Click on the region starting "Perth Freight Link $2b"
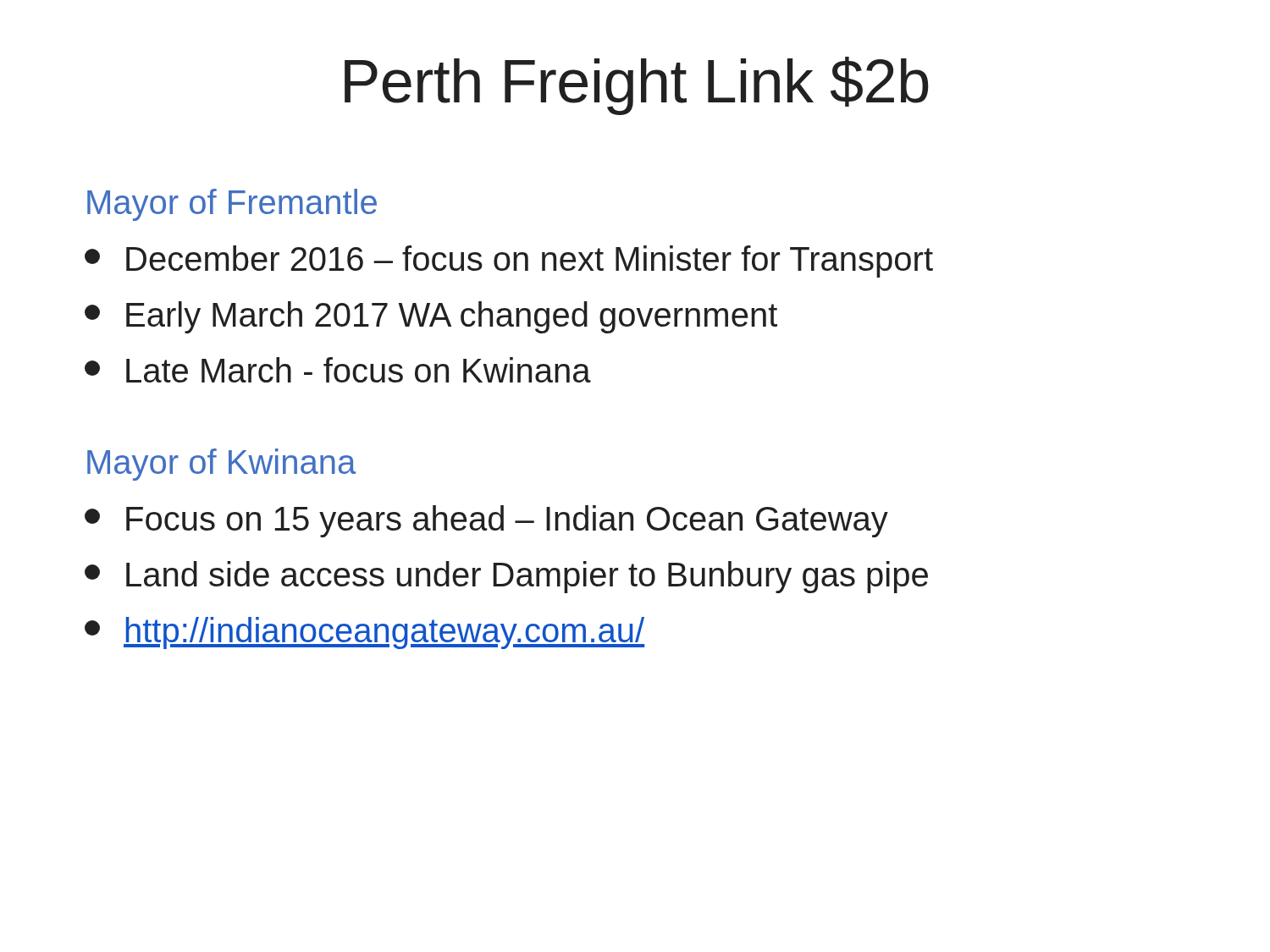The height and width of the screenshot is (952, 1270). [635, 81]
